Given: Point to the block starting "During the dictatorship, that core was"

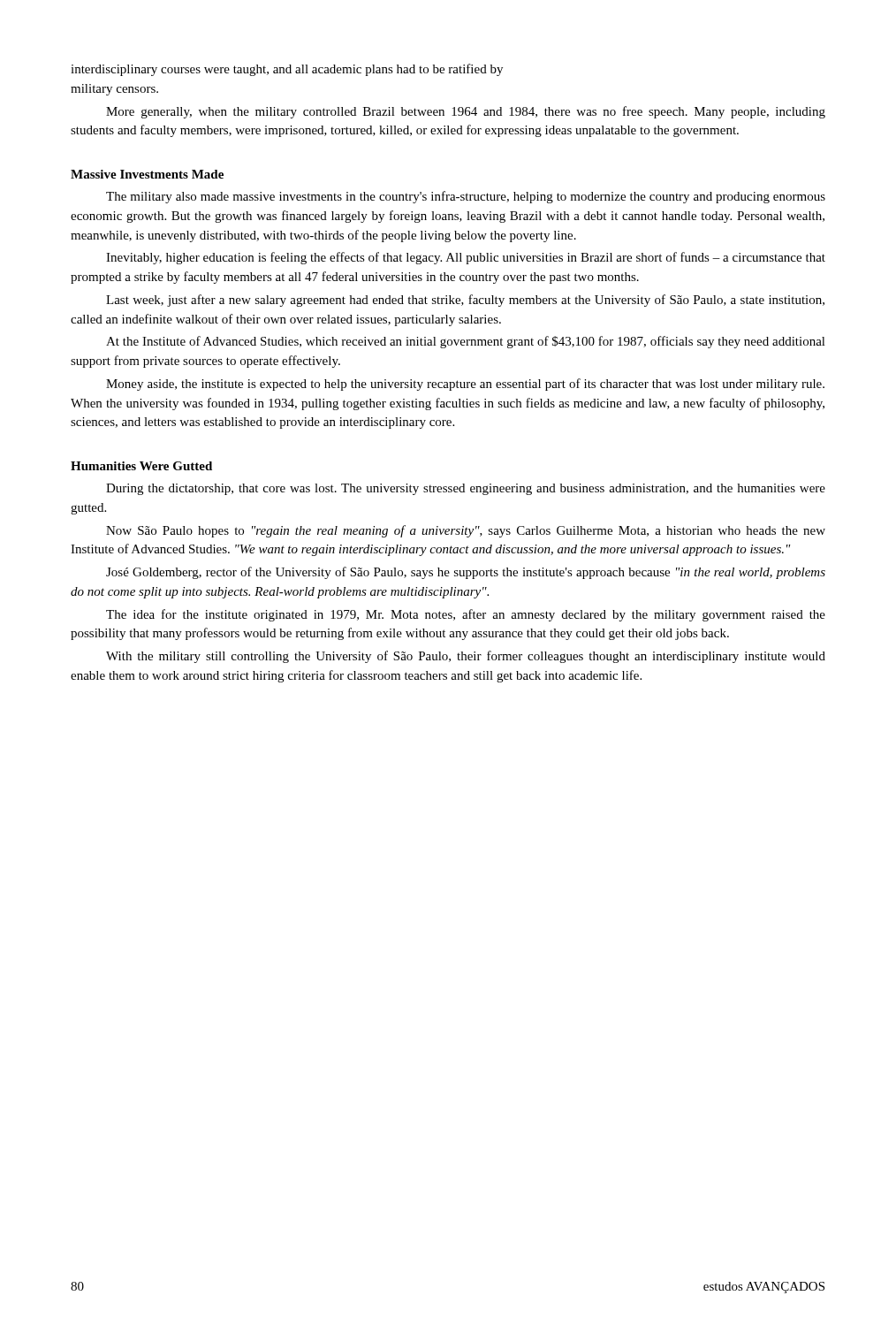Looking at the screenshot, I should (x=448, y=582).
